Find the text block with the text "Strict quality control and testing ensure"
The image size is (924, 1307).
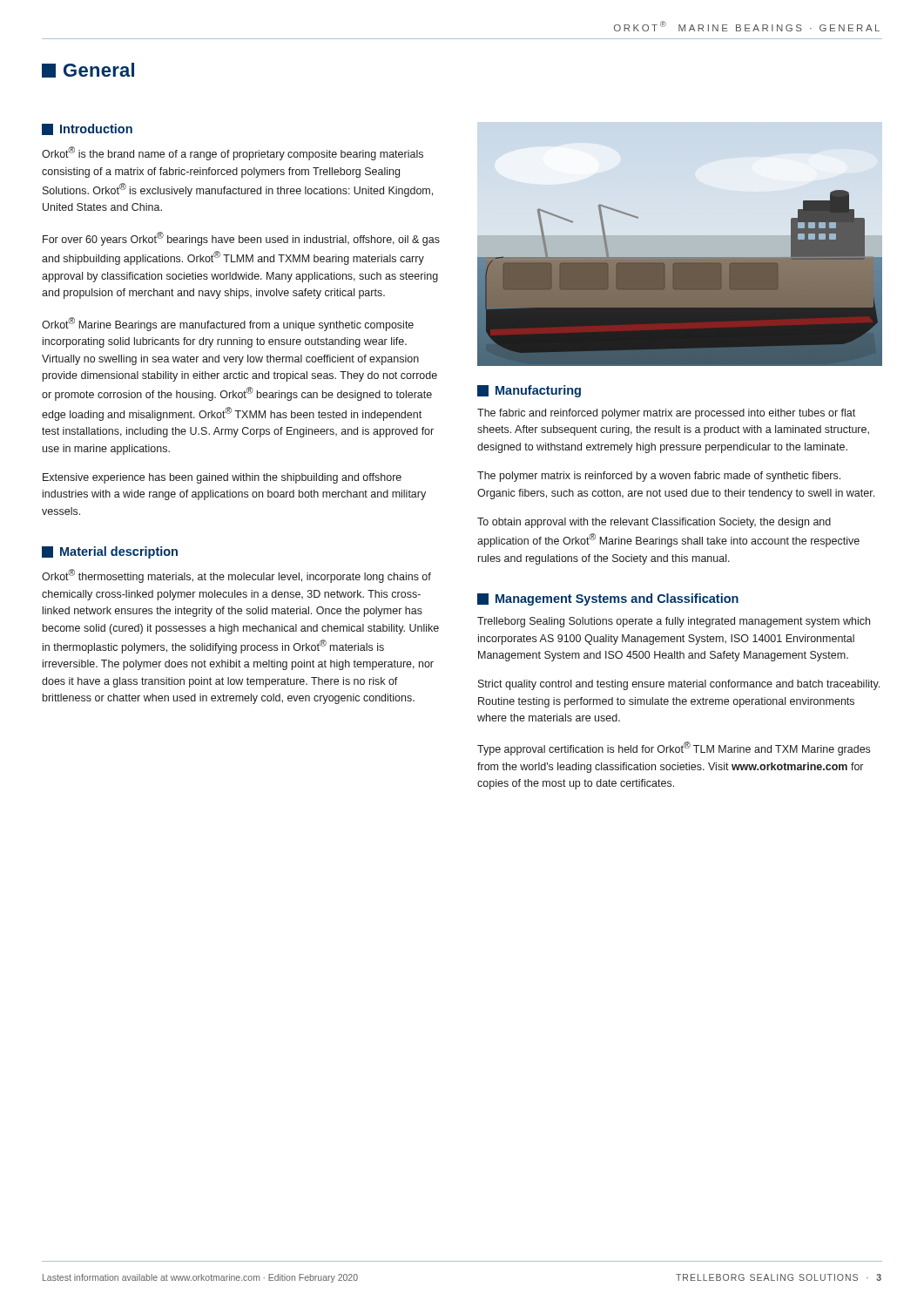[679, 701]
